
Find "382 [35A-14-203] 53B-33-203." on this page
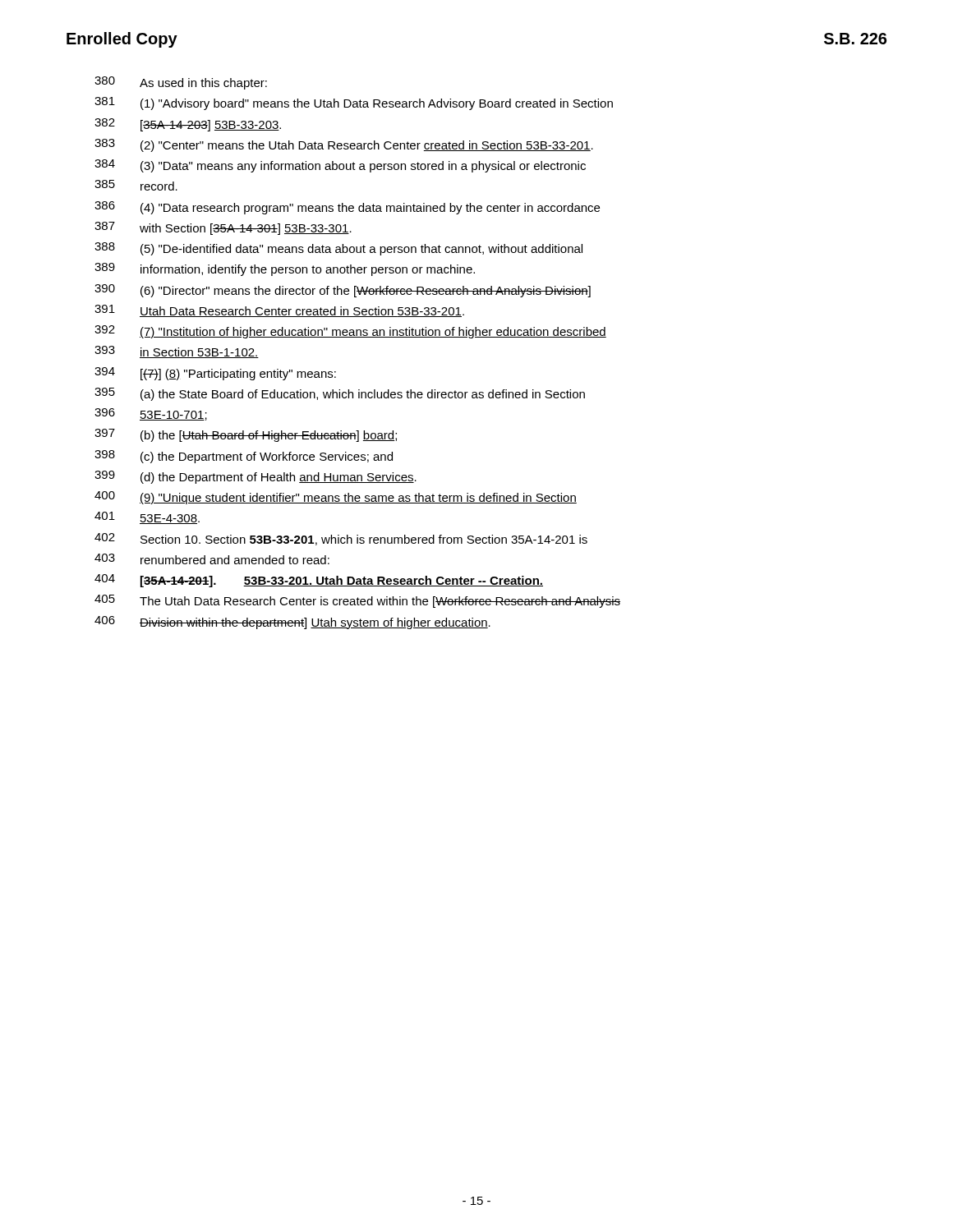(x=188, y=125)
